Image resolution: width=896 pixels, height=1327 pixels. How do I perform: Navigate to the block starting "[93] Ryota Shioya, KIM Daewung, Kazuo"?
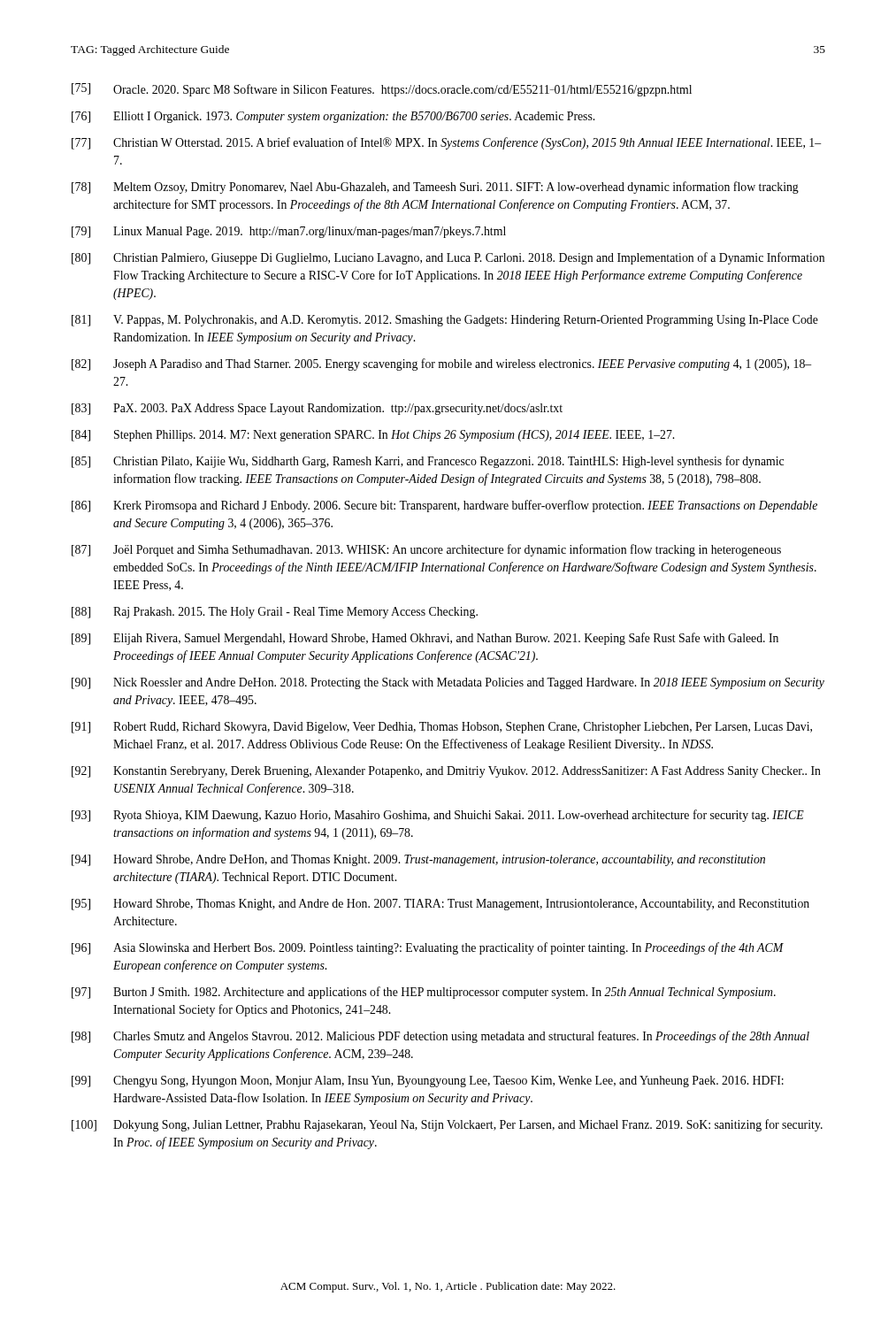point(448,824)
